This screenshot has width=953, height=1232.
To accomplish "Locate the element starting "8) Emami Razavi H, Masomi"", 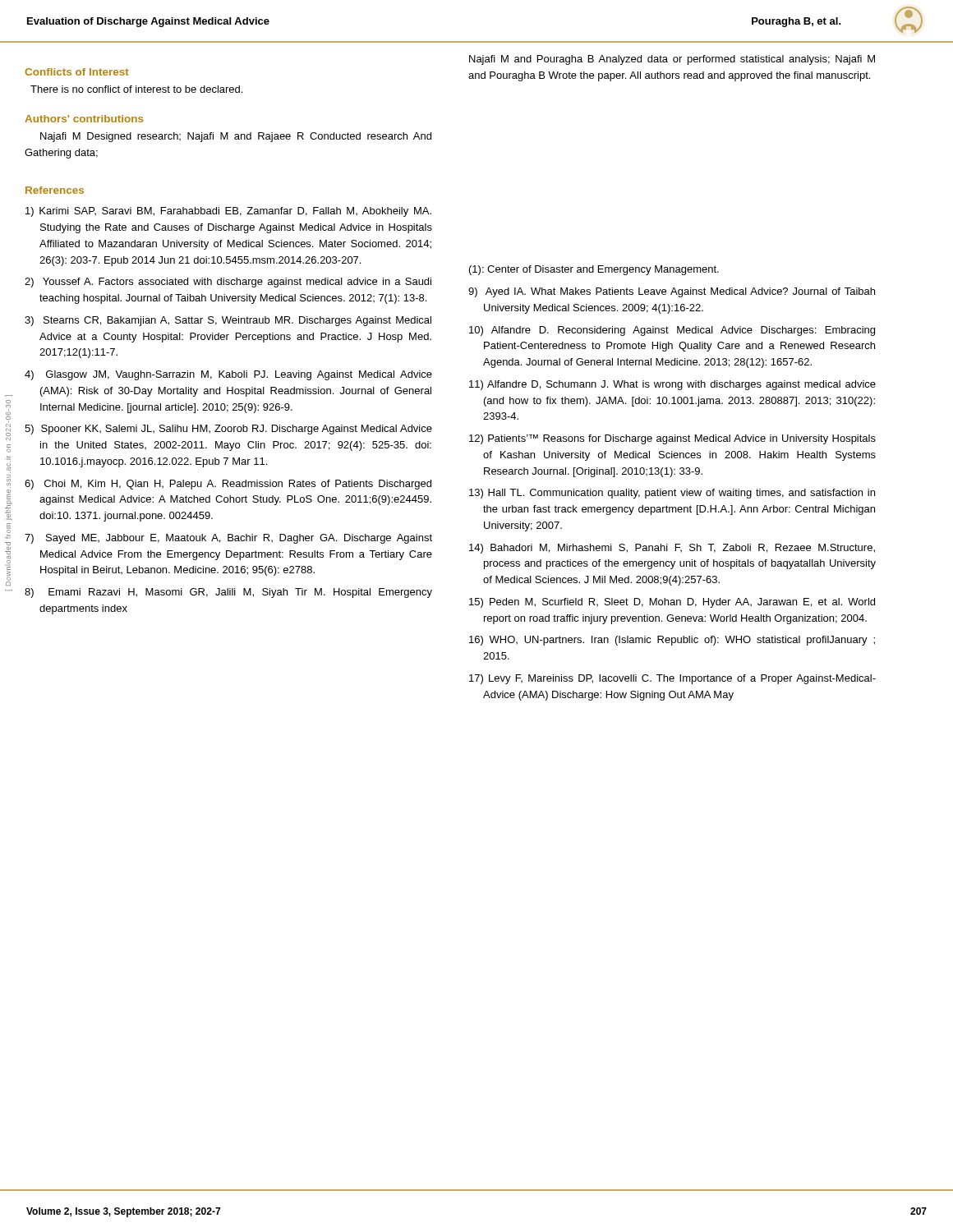I will [228, 600].
